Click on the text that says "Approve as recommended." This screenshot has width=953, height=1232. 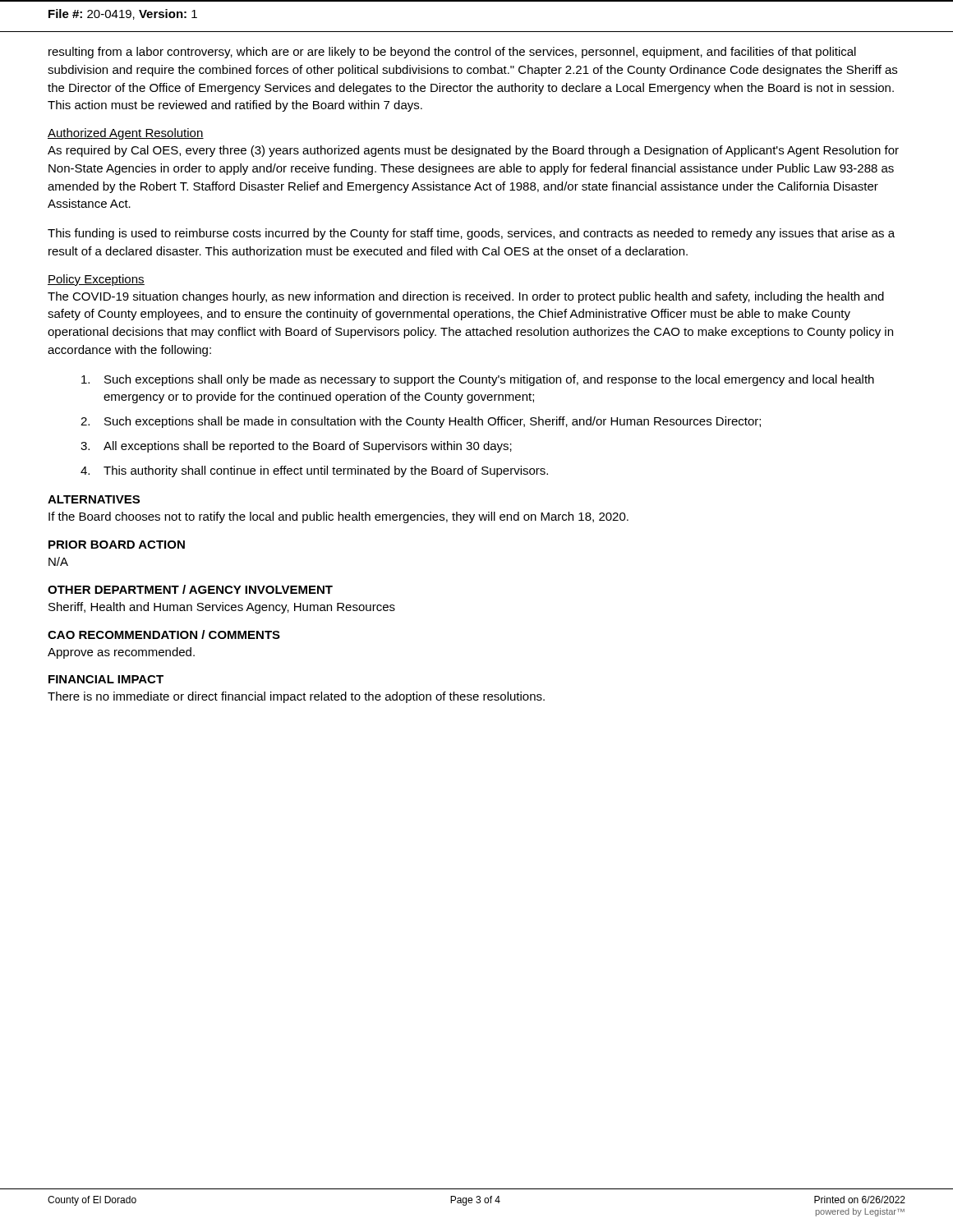click(122, 651)
